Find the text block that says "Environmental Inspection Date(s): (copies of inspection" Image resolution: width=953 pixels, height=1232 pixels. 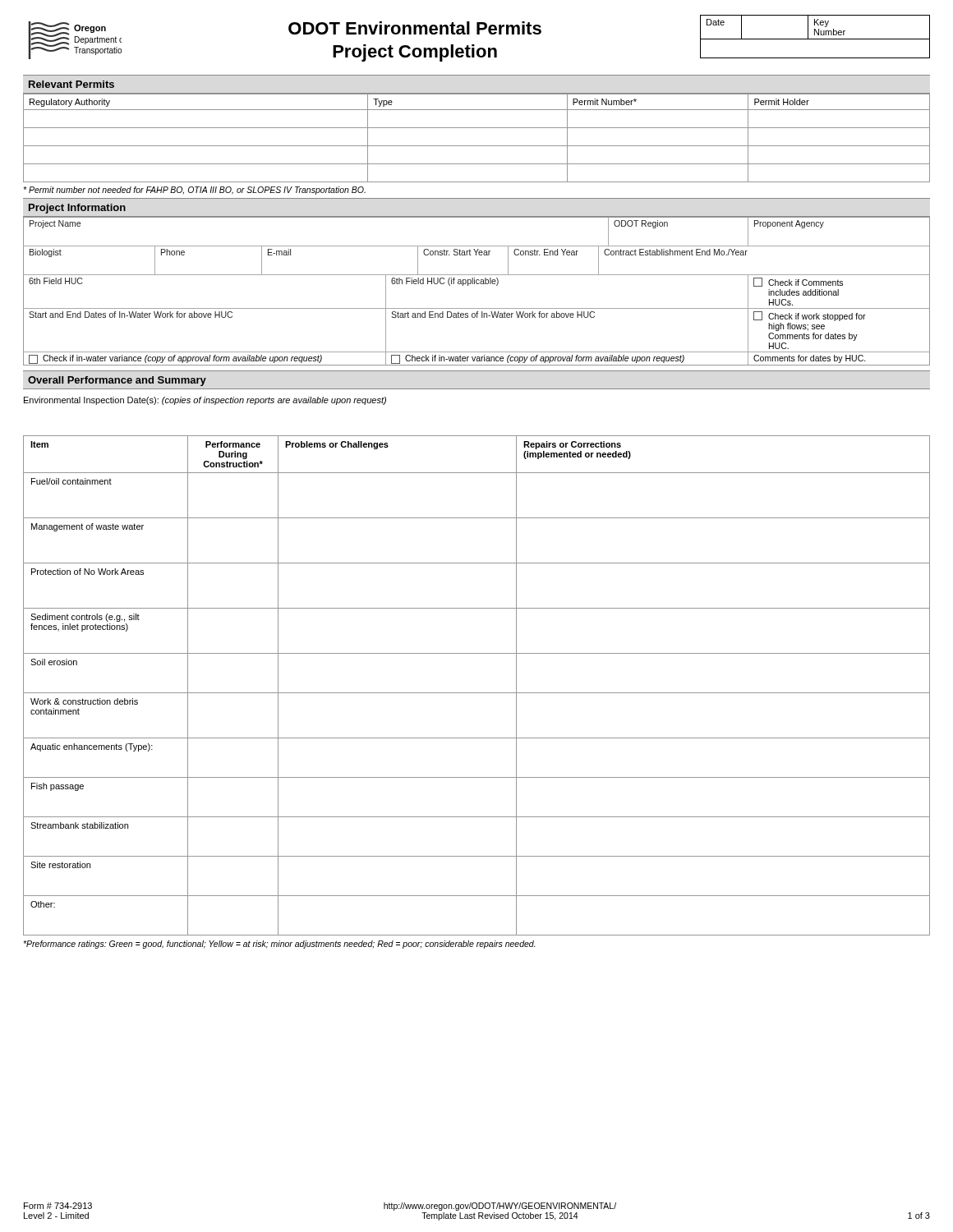click(x=205, y=400)
